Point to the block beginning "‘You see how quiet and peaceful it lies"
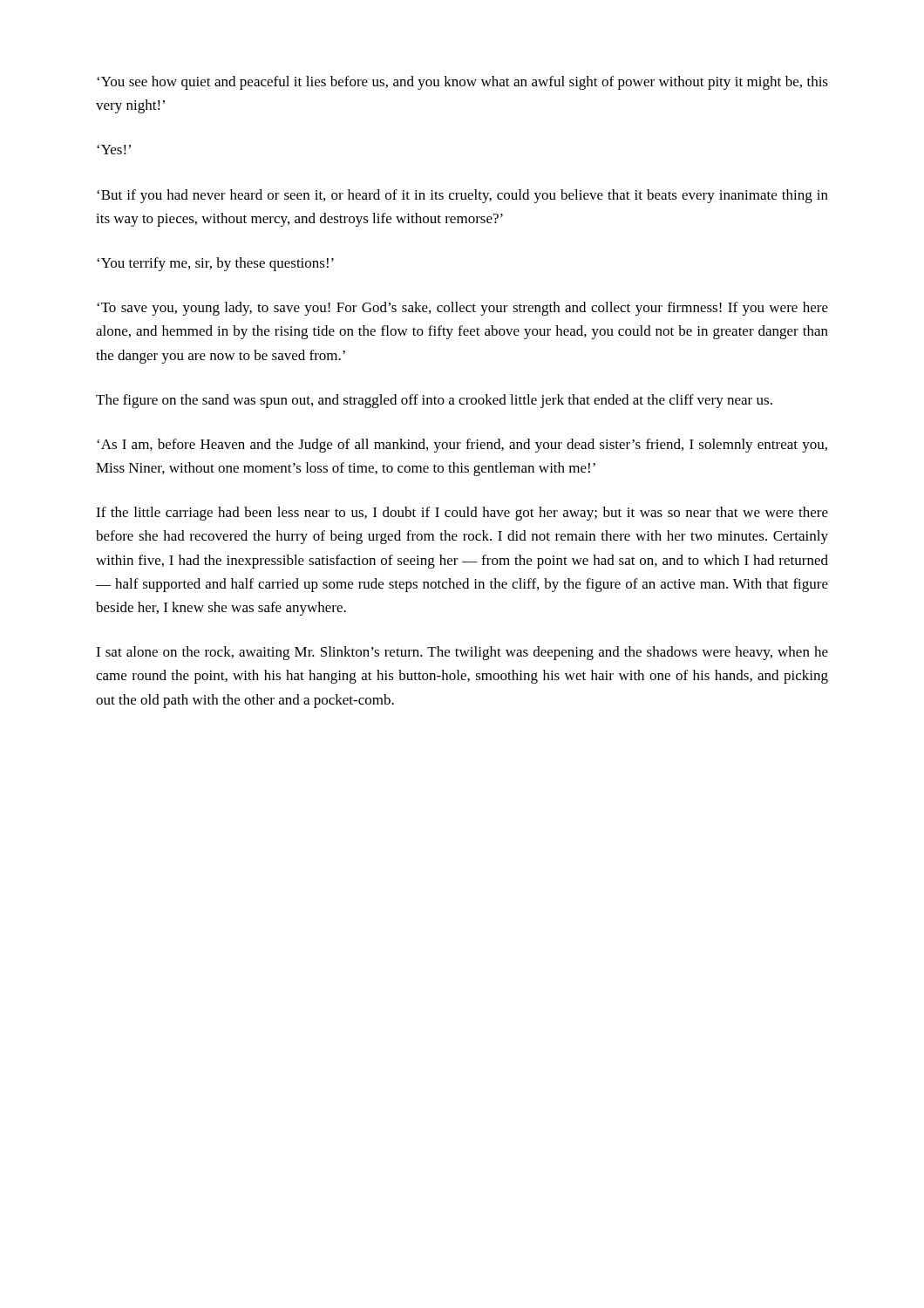The width and height of the screenshot is (924, 1308). 462,93
